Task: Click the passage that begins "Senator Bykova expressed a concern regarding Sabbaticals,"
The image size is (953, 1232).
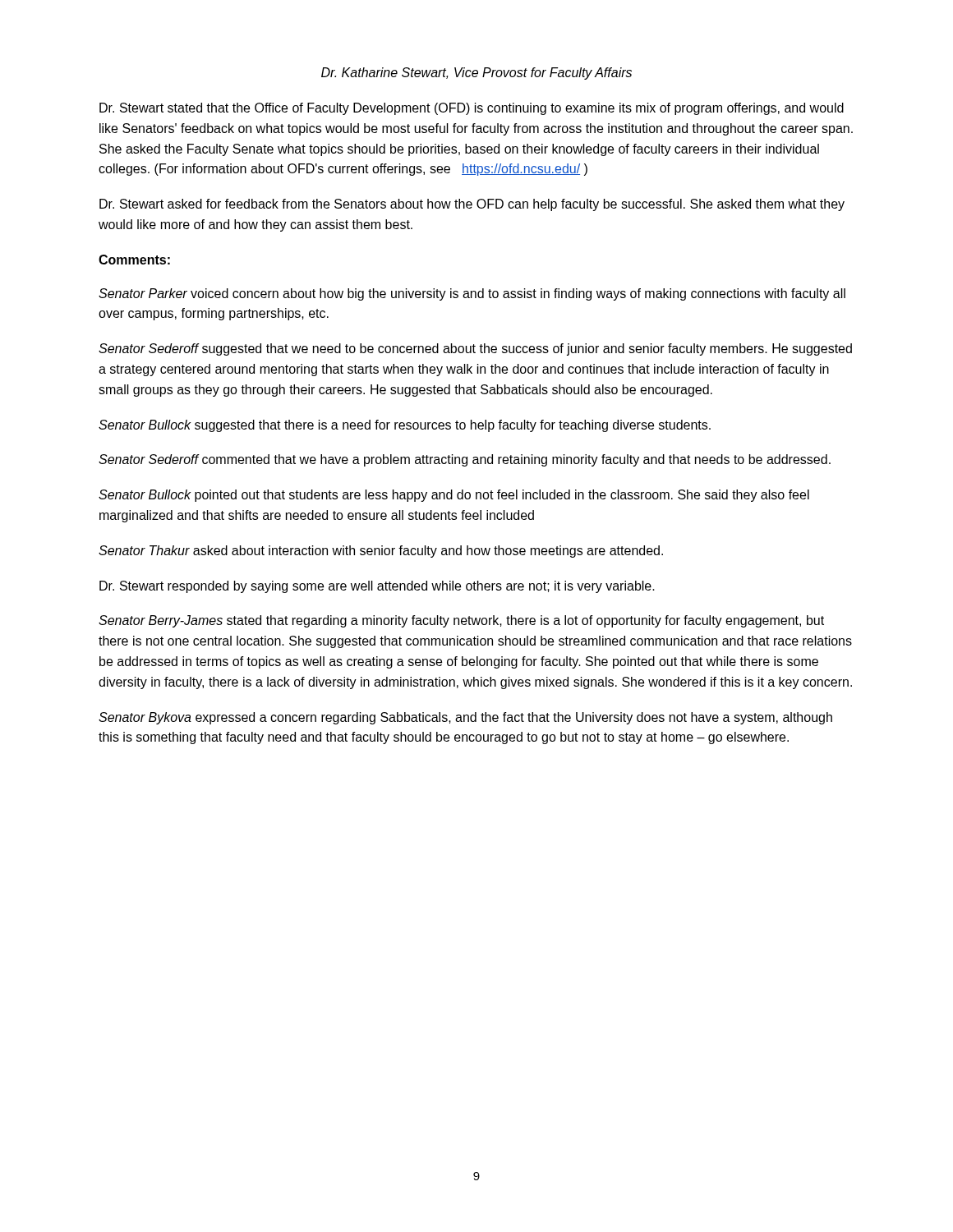Action: click(x=476, y=728)
